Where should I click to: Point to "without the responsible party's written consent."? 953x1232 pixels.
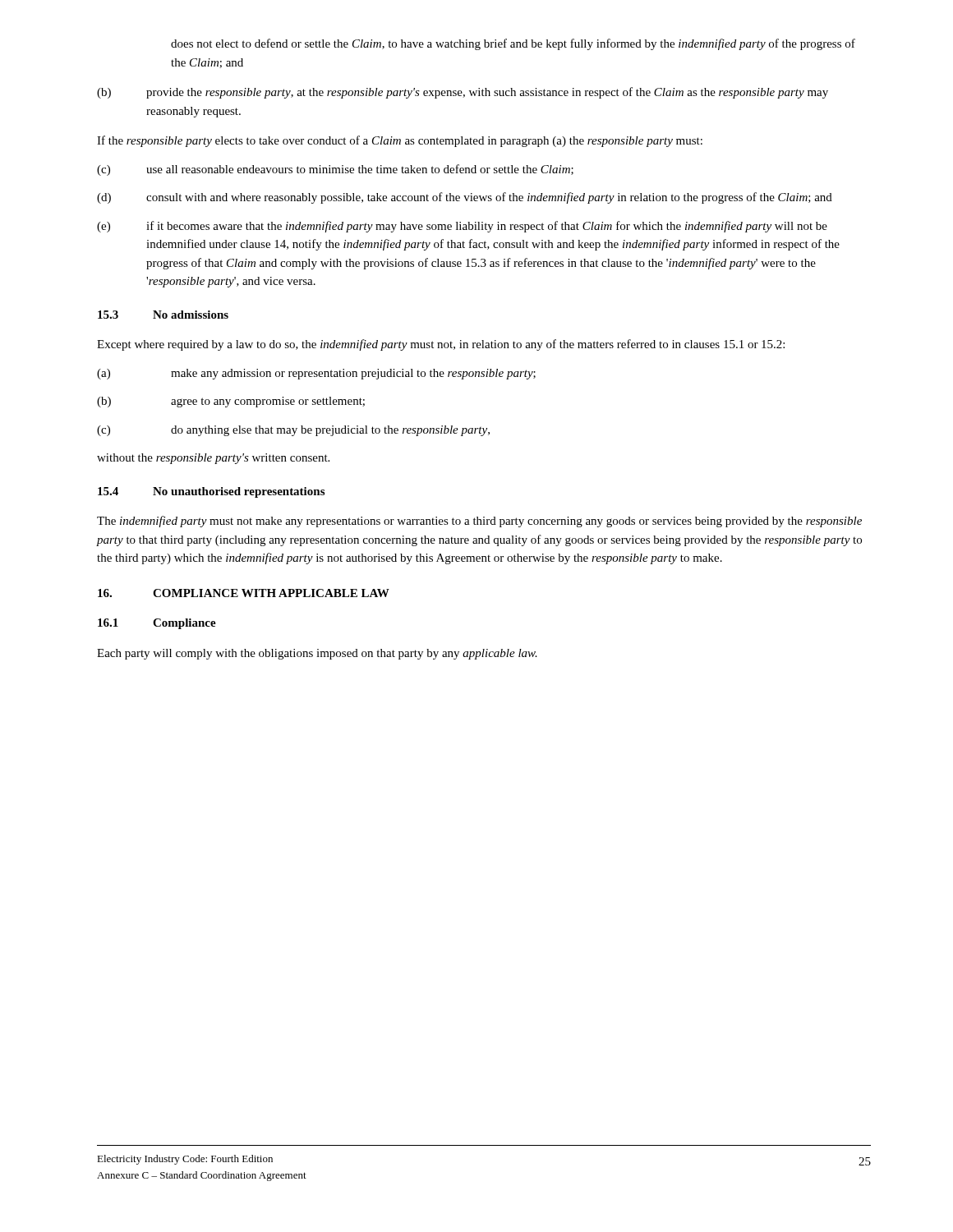click(x=214, y=458)
